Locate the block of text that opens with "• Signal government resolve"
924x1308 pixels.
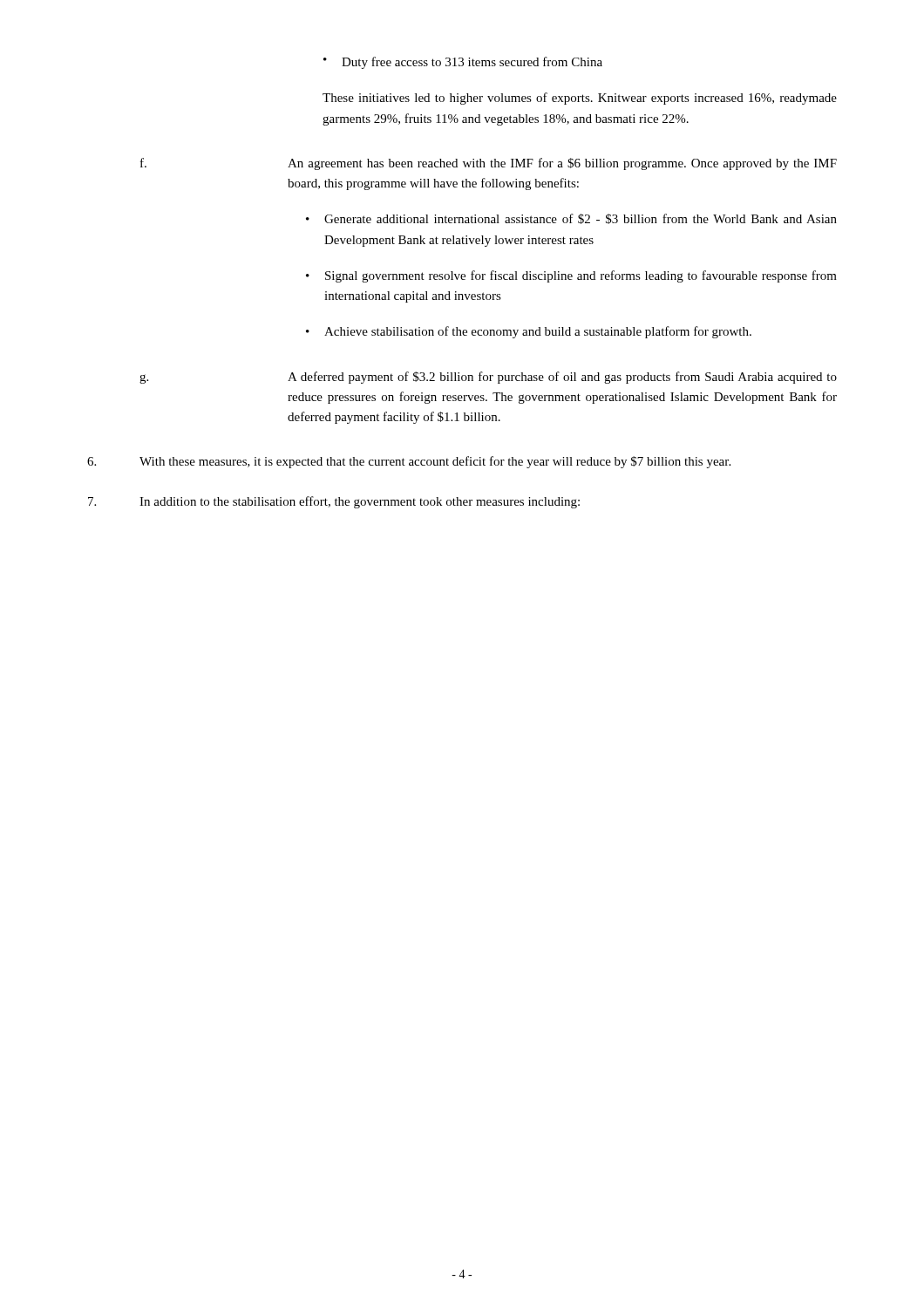571,286
